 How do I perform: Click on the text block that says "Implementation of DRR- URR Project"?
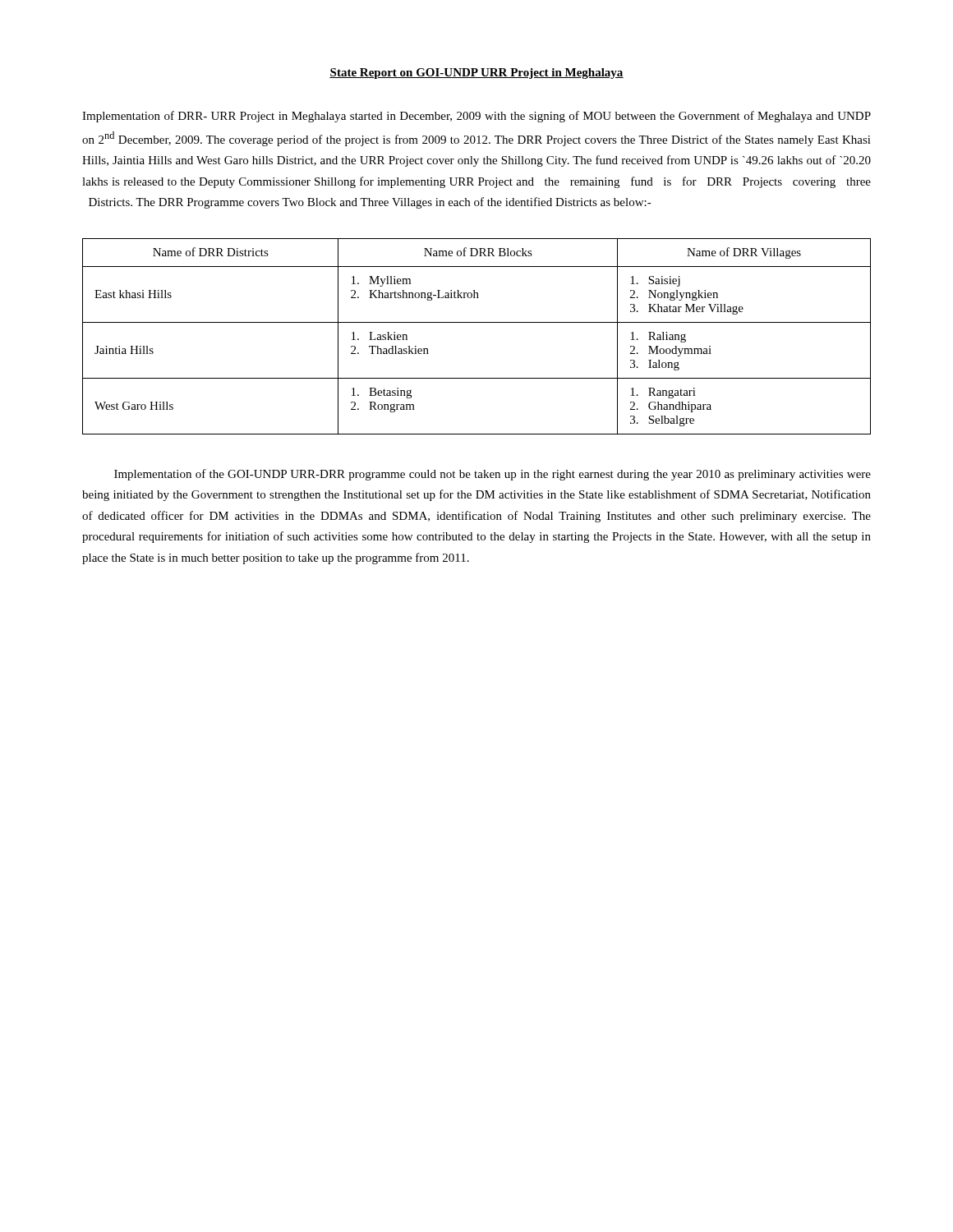point(476,159)
